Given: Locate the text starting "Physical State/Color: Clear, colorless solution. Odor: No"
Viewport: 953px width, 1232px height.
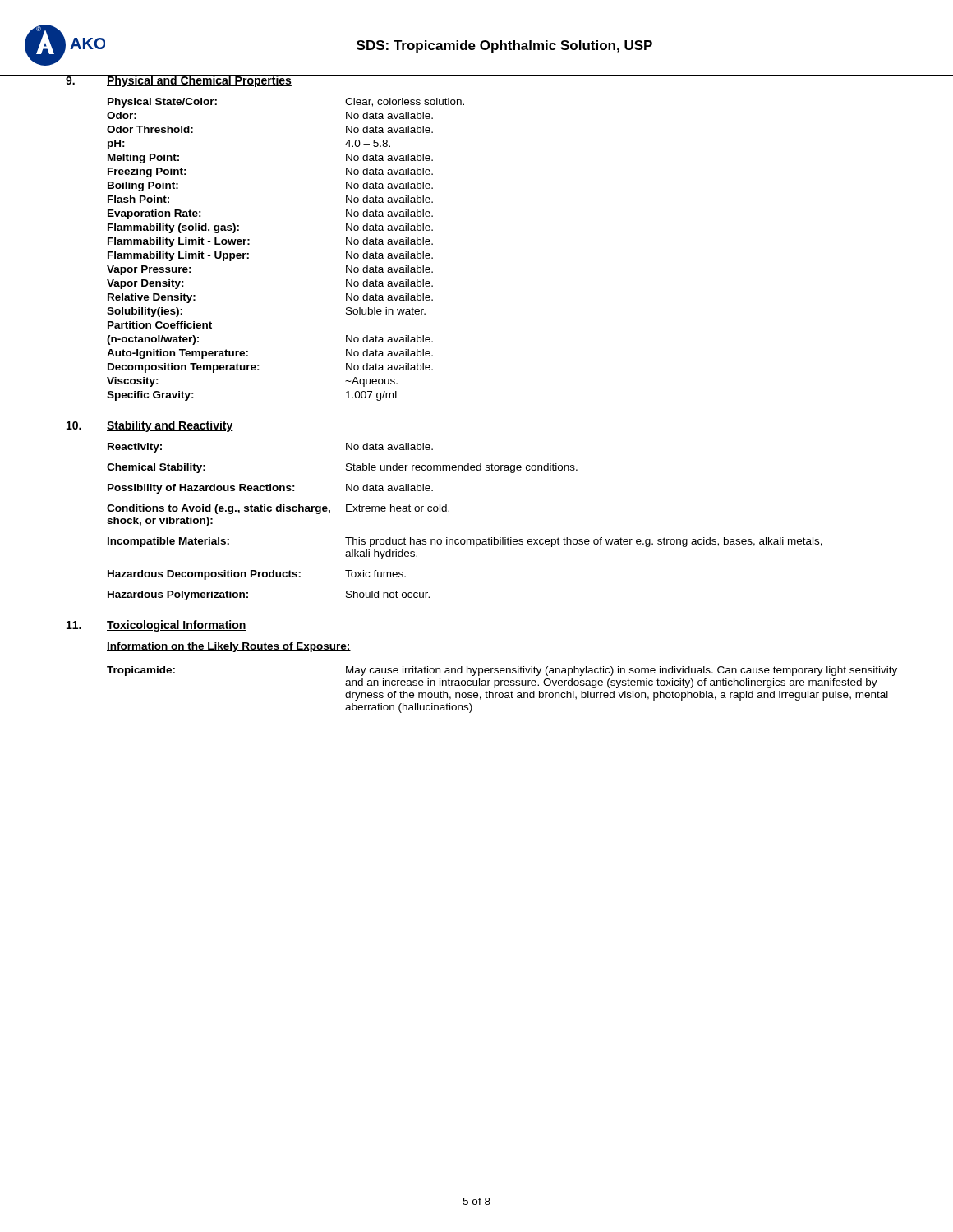Looking at the screenshot, I should pos(170,102).
